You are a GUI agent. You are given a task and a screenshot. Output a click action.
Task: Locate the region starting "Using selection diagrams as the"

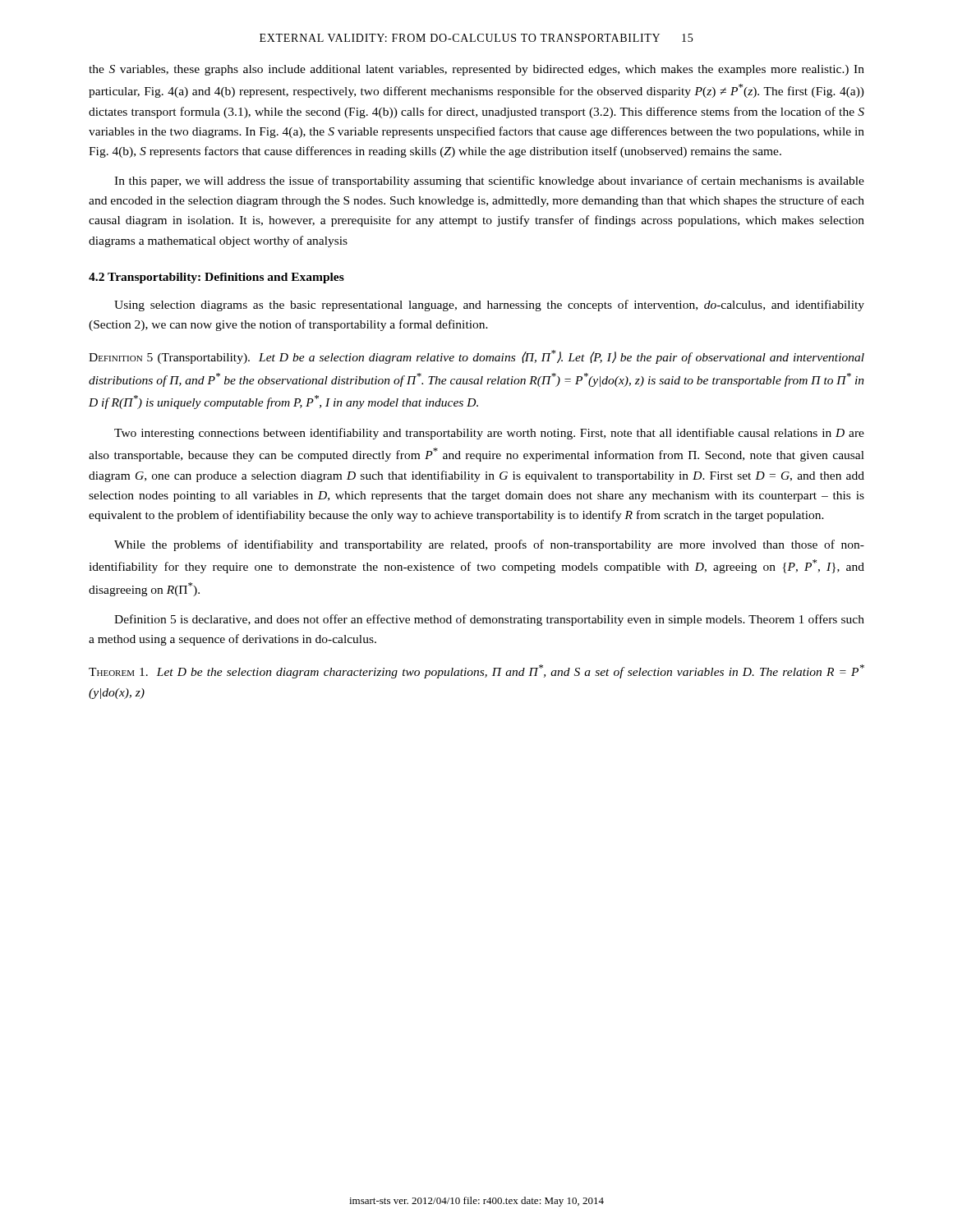[476, 314]
